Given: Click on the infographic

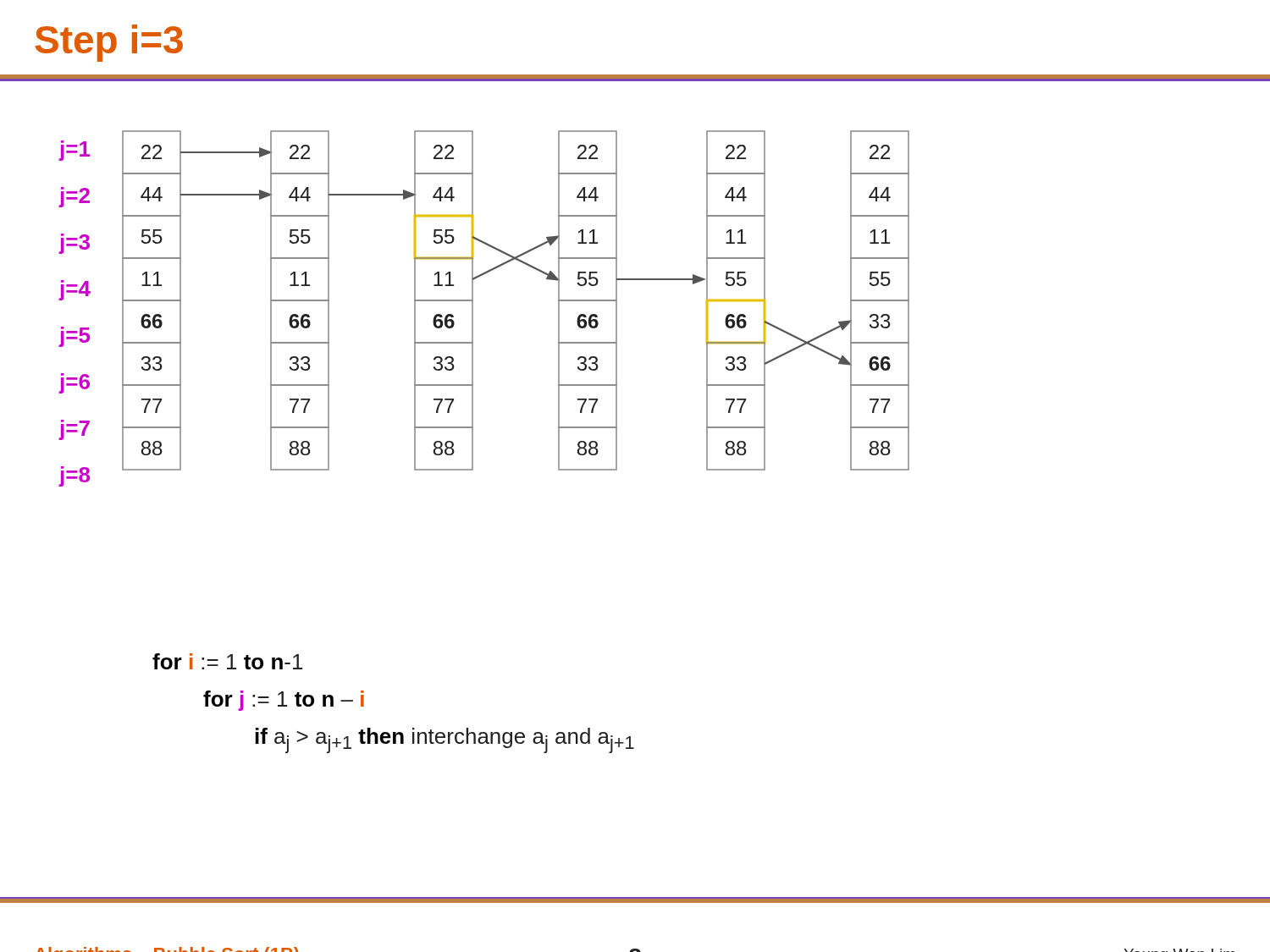Looking at the screenshot, I should [x=635, y=364].
